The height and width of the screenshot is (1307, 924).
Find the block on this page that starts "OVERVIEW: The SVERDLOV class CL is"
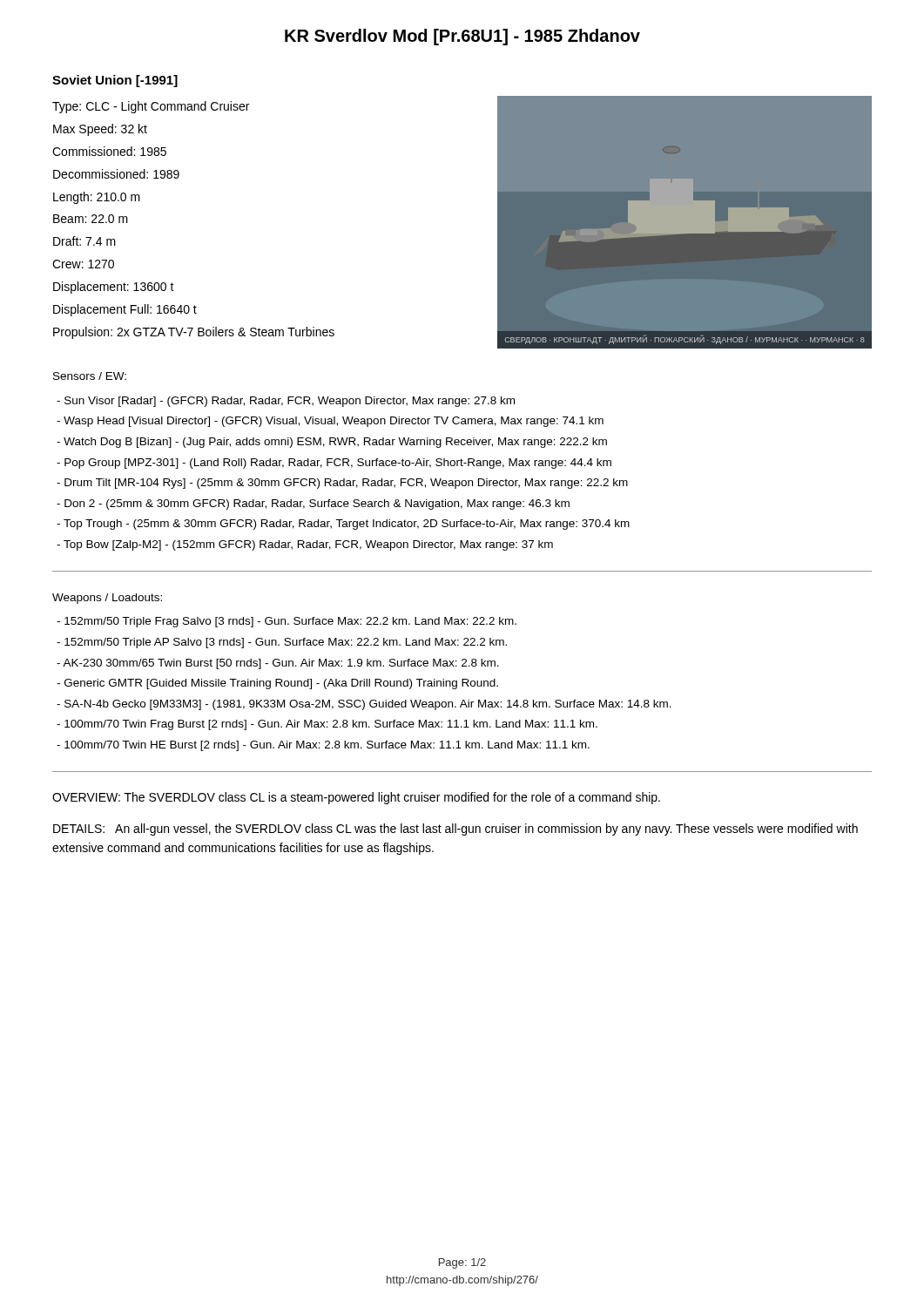pos(357,797)
